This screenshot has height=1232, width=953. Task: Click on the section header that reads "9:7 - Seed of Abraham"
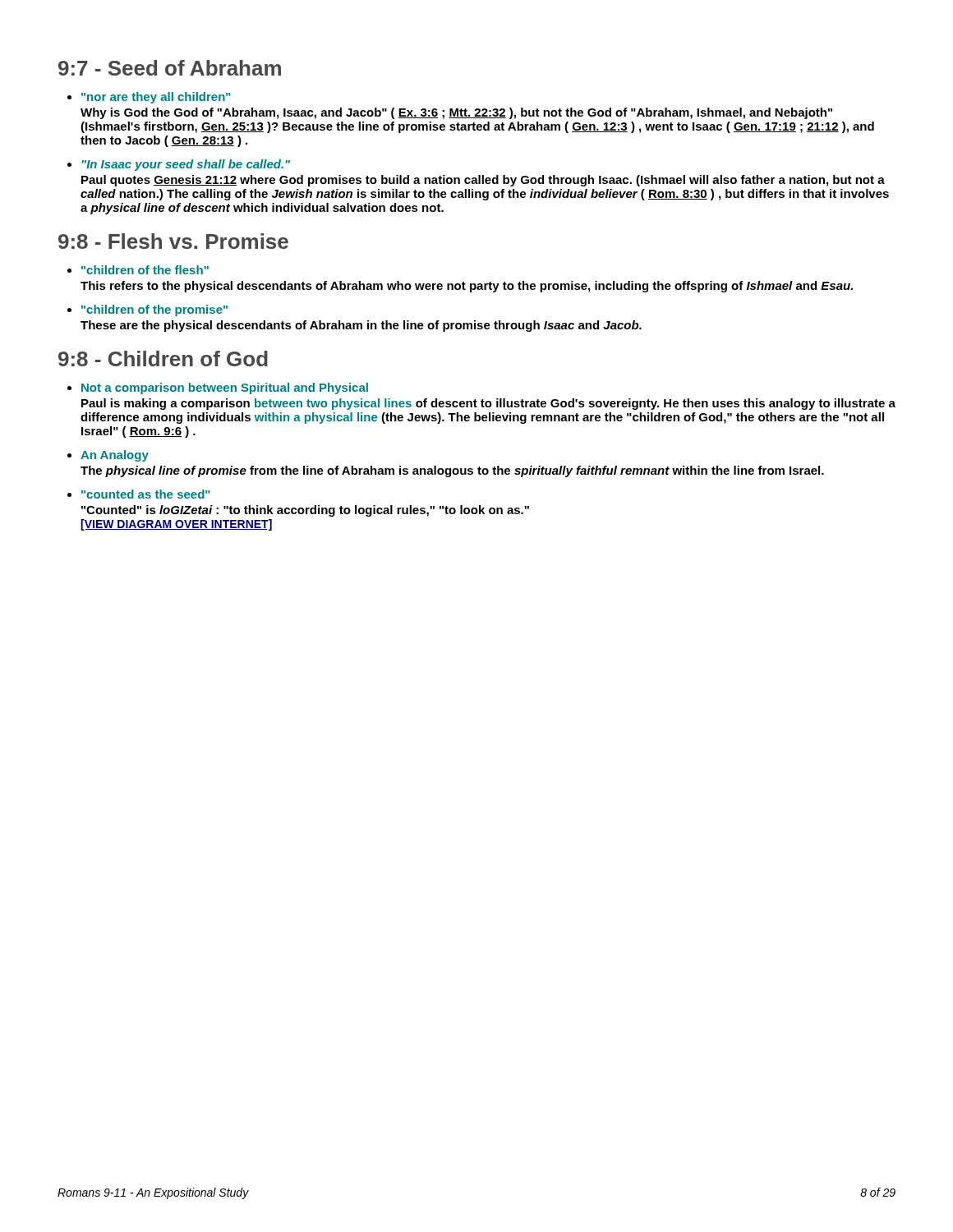[170, 68]
